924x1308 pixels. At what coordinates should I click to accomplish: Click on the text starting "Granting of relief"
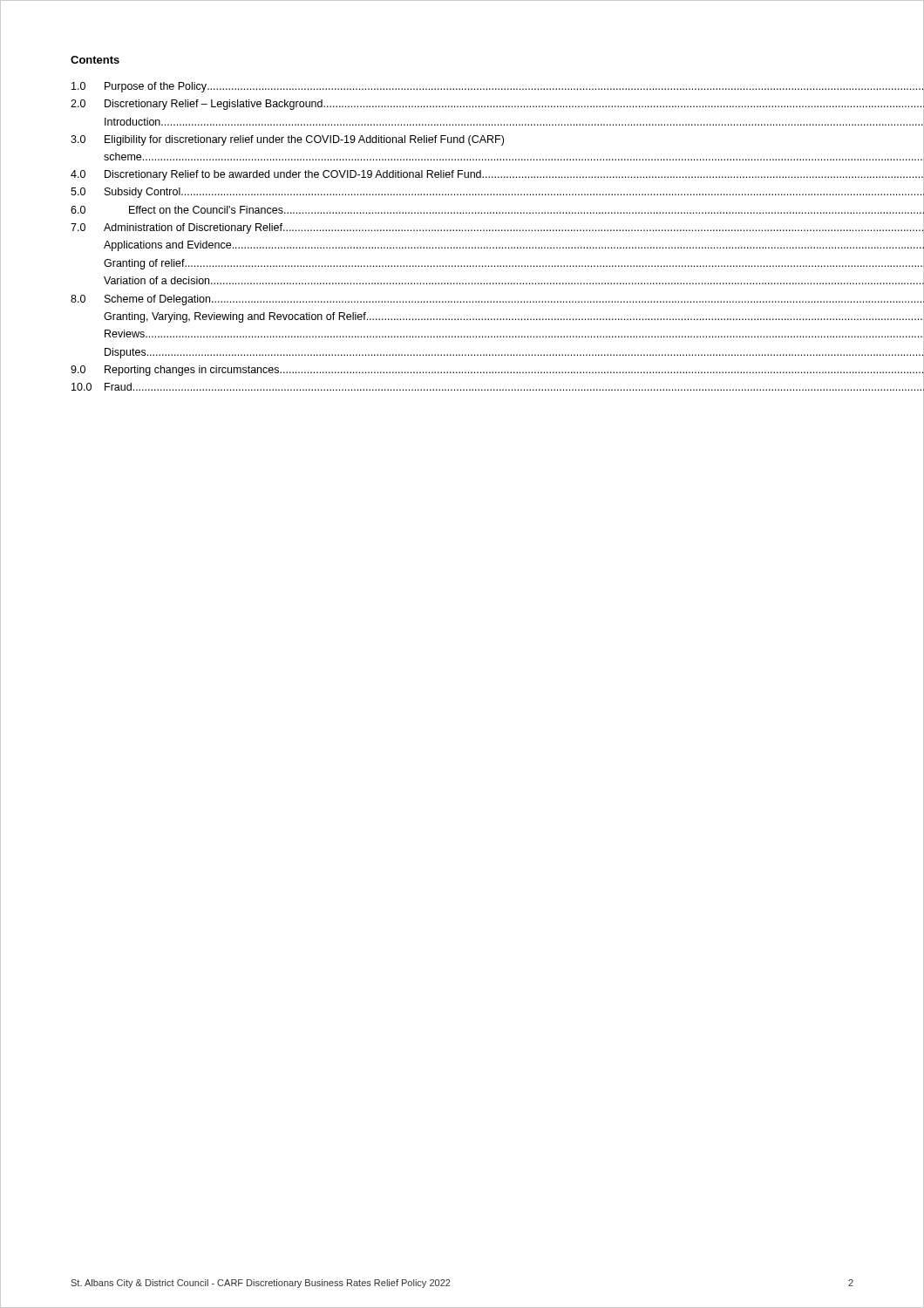[462, 264]
